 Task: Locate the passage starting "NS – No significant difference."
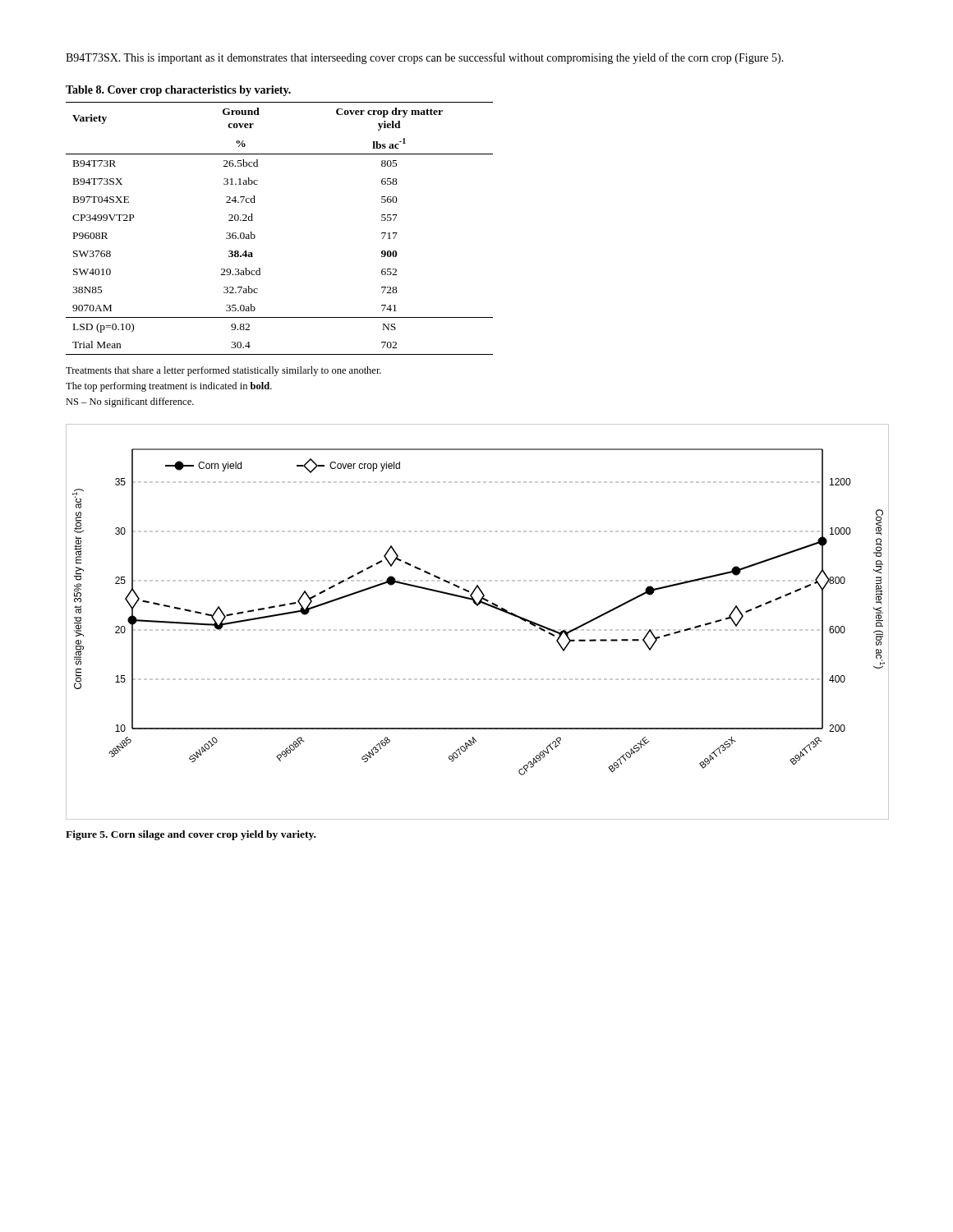coord(130,401)
